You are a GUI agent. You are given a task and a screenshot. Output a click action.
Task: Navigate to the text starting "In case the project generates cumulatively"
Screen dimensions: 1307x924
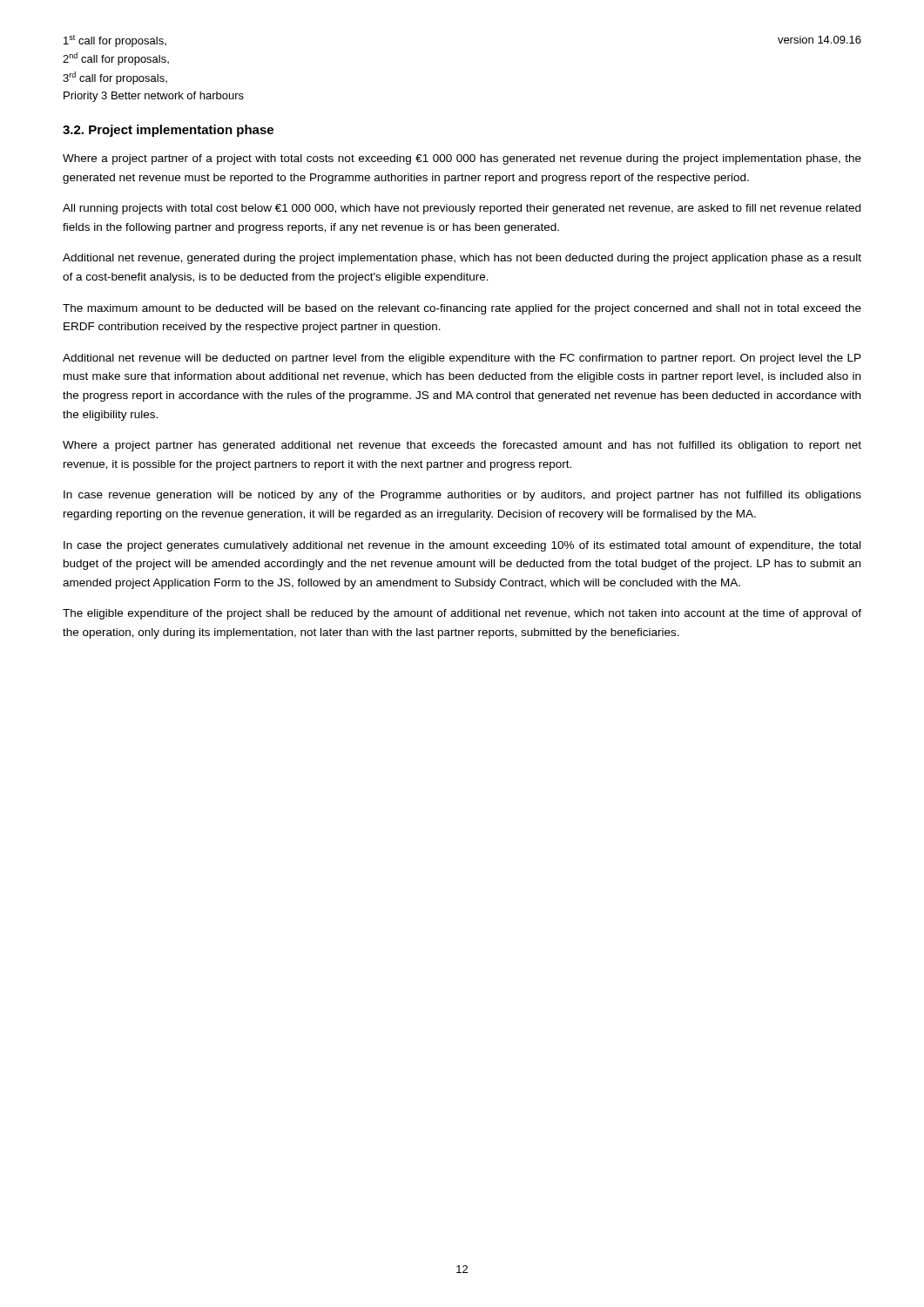[462, 563]
